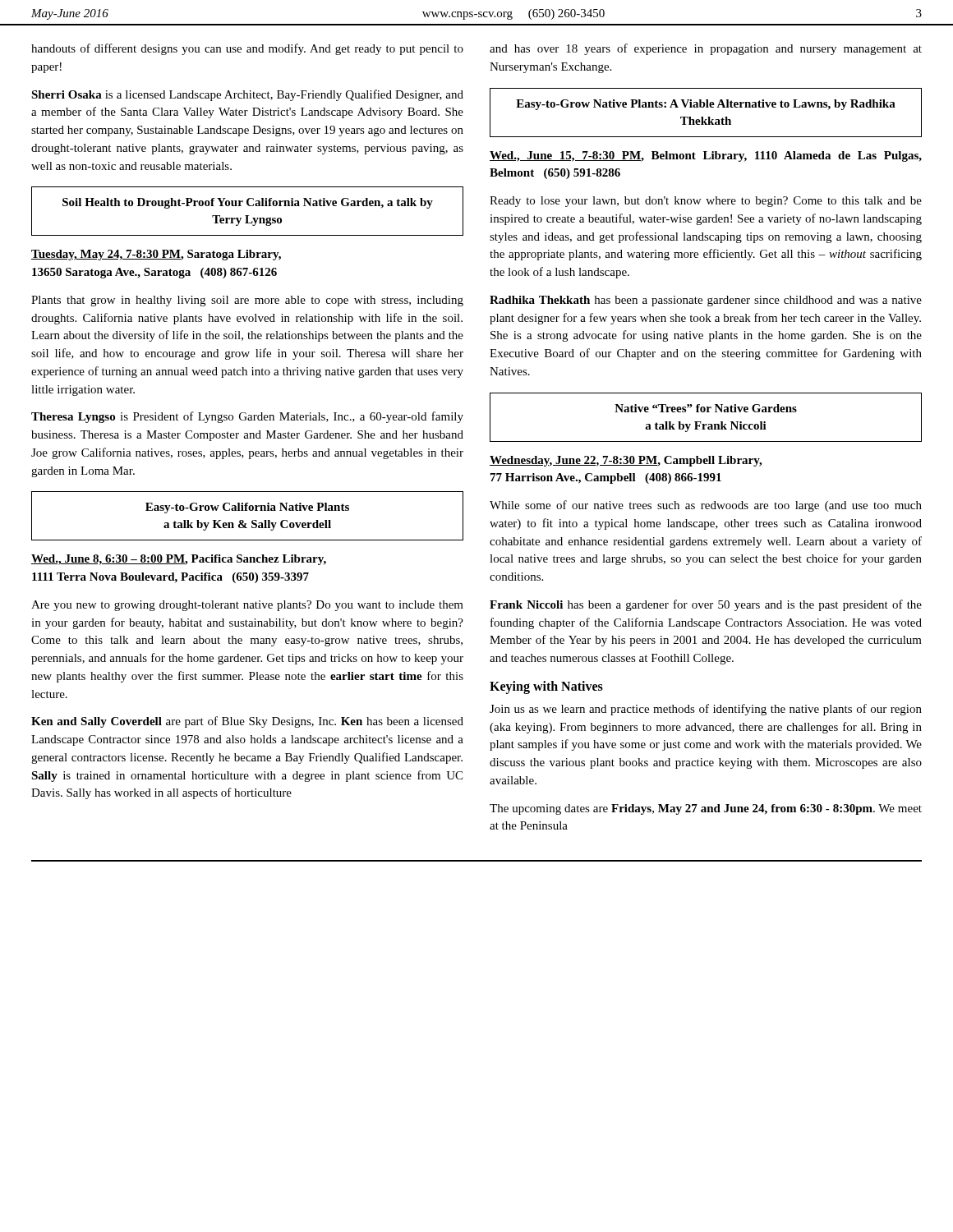Select the section header that reads "Easy-to-Grow California Native"
The width and height of the screenshot is (953, 1232).
pyautogui.click(x=247, y=516)
